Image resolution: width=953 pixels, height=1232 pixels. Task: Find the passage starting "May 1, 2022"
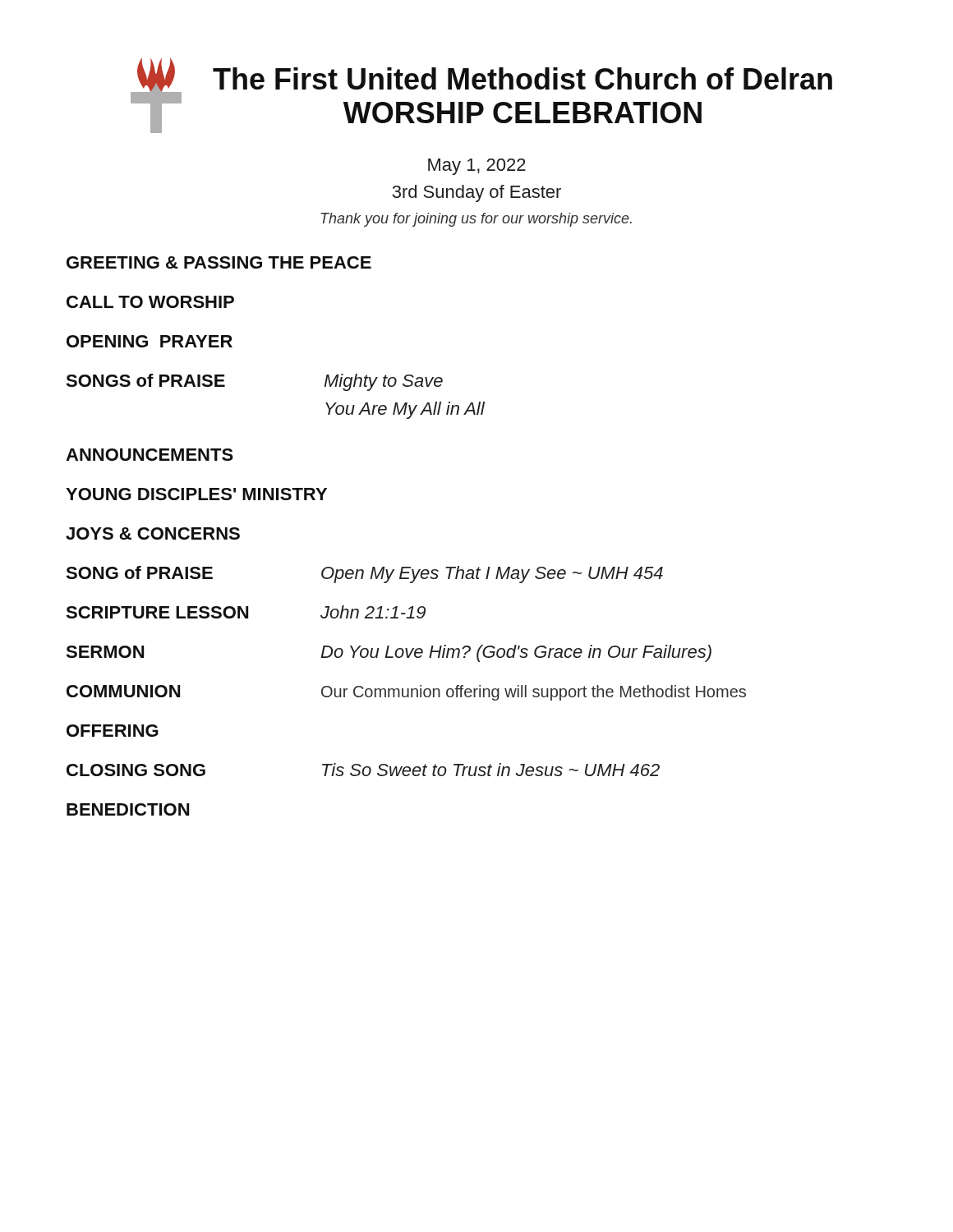[x=476, y=165]
